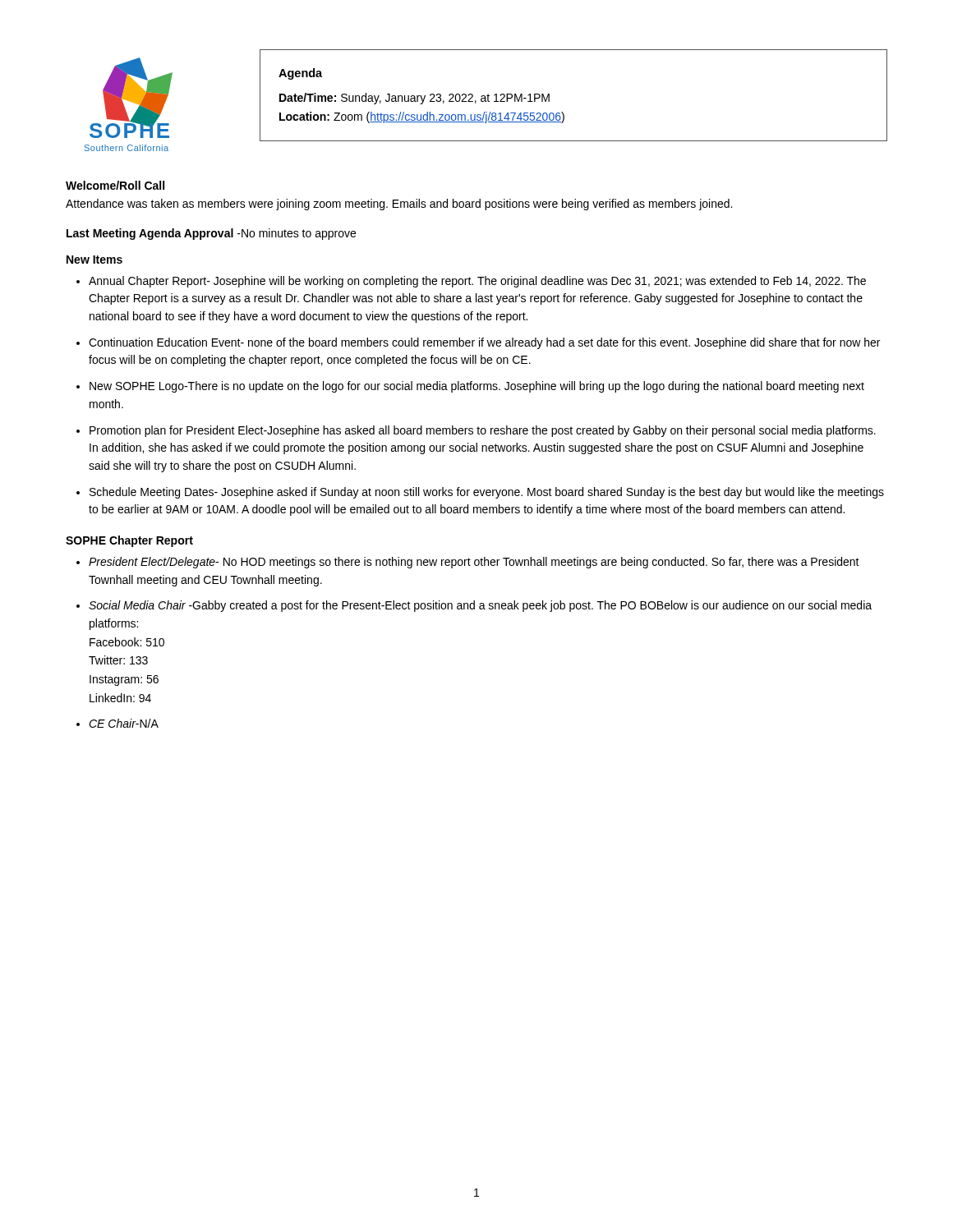The image size is (953, 1232).
Task: Find the block starting "Social Media Chair -Gabby"
Action: click(x=480, y=606)
